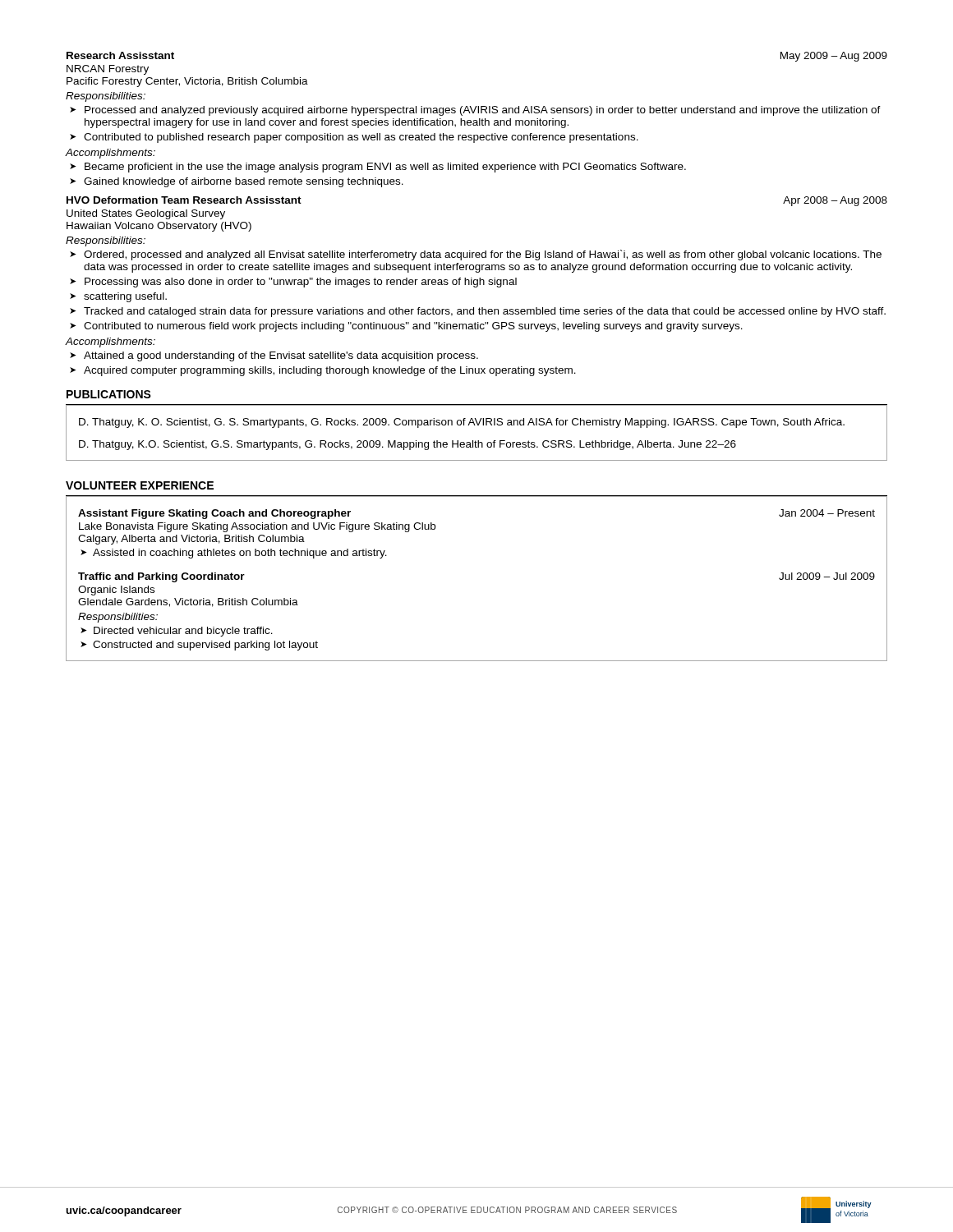Navigate to the element starting "➤ Directed vehicular and bicycle"
The width and height of the screenshot is (953, 1232).
176,630
